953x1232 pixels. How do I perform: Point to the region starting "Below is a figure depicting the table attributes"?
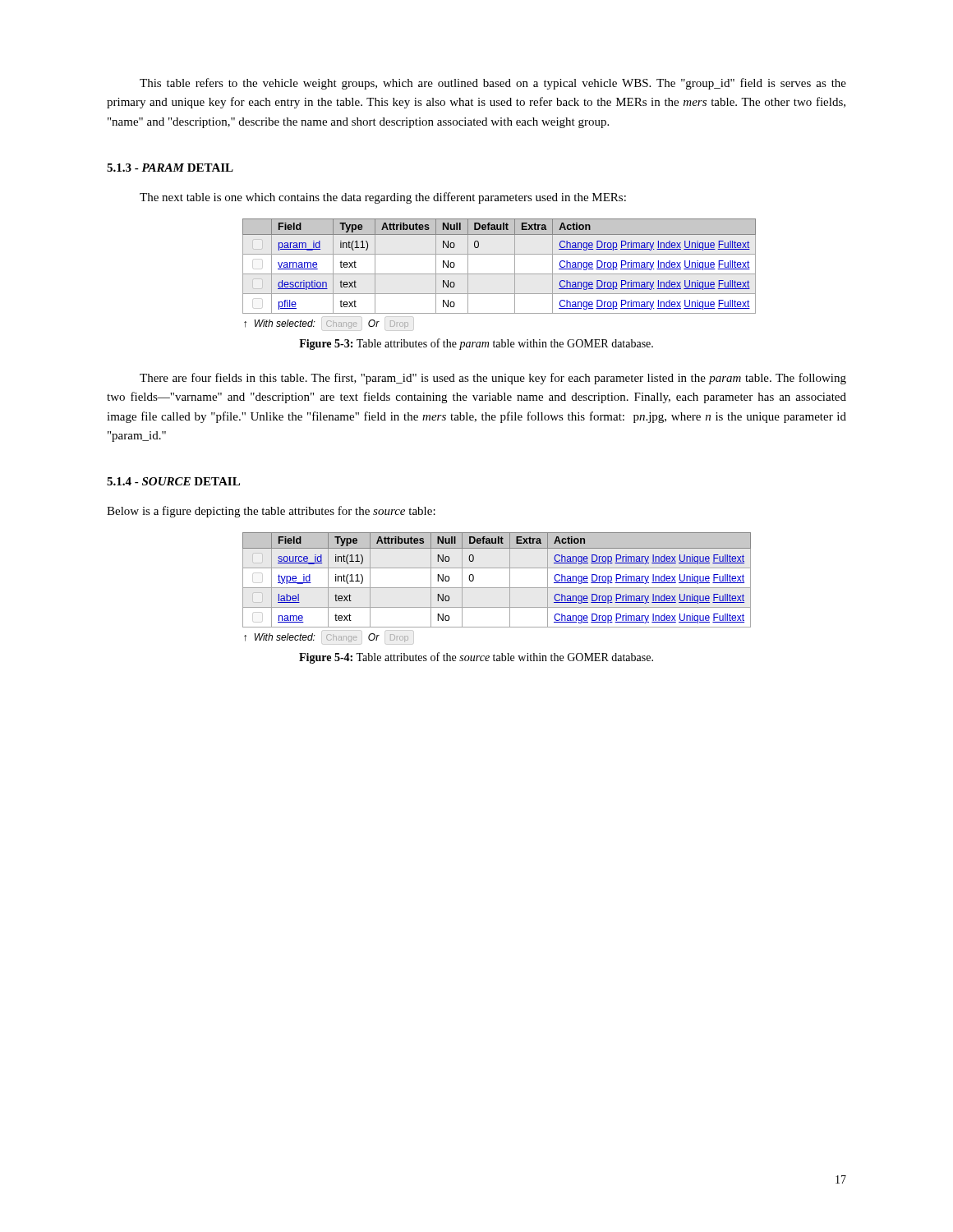[271, 512]
